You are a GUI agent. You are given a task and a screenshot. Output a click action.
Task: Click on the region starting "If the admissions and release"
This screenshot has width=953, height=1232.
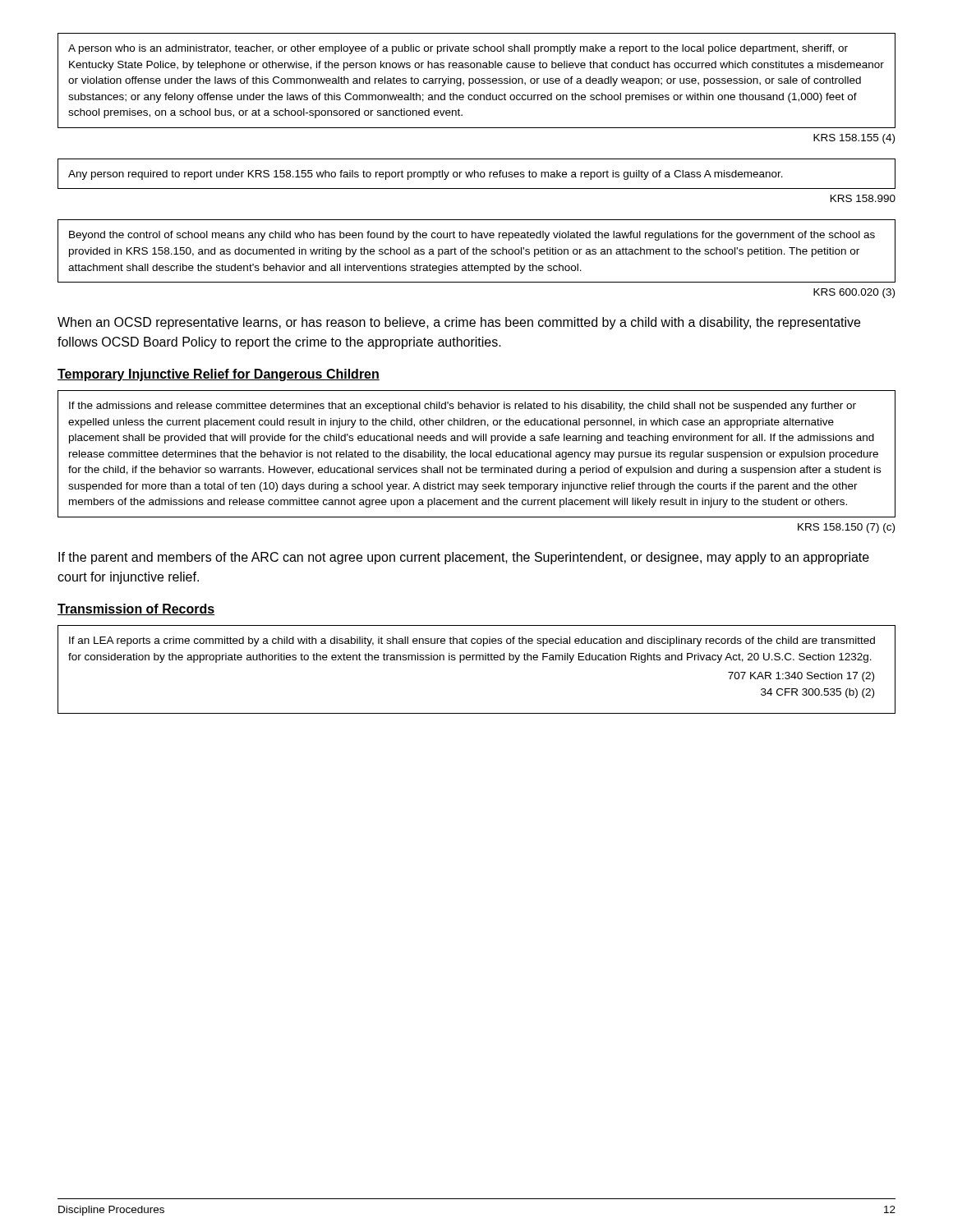click(475, 454)
